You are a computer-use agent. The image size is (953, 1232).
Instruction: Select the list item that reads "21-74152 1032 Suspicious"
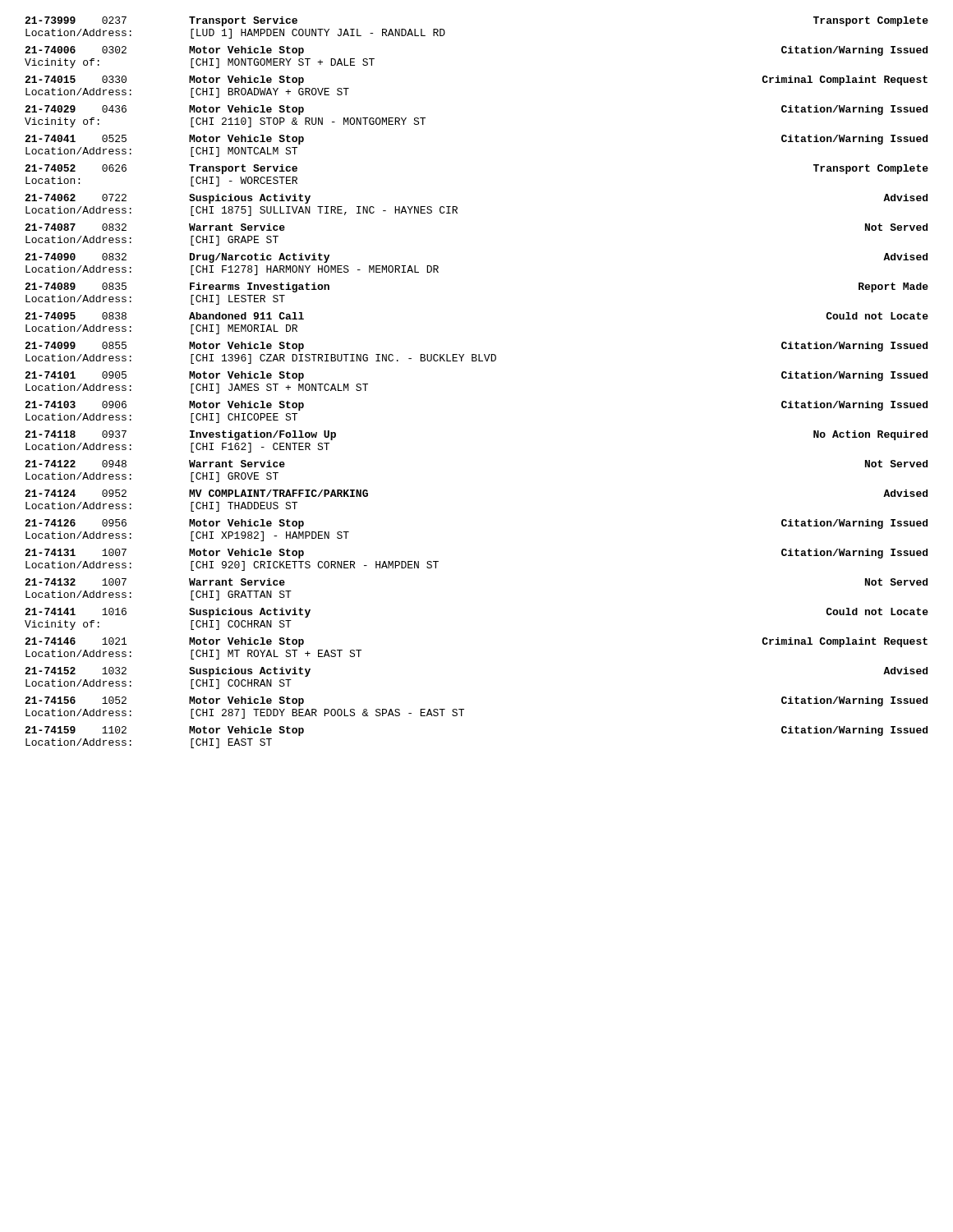(51, 672)
